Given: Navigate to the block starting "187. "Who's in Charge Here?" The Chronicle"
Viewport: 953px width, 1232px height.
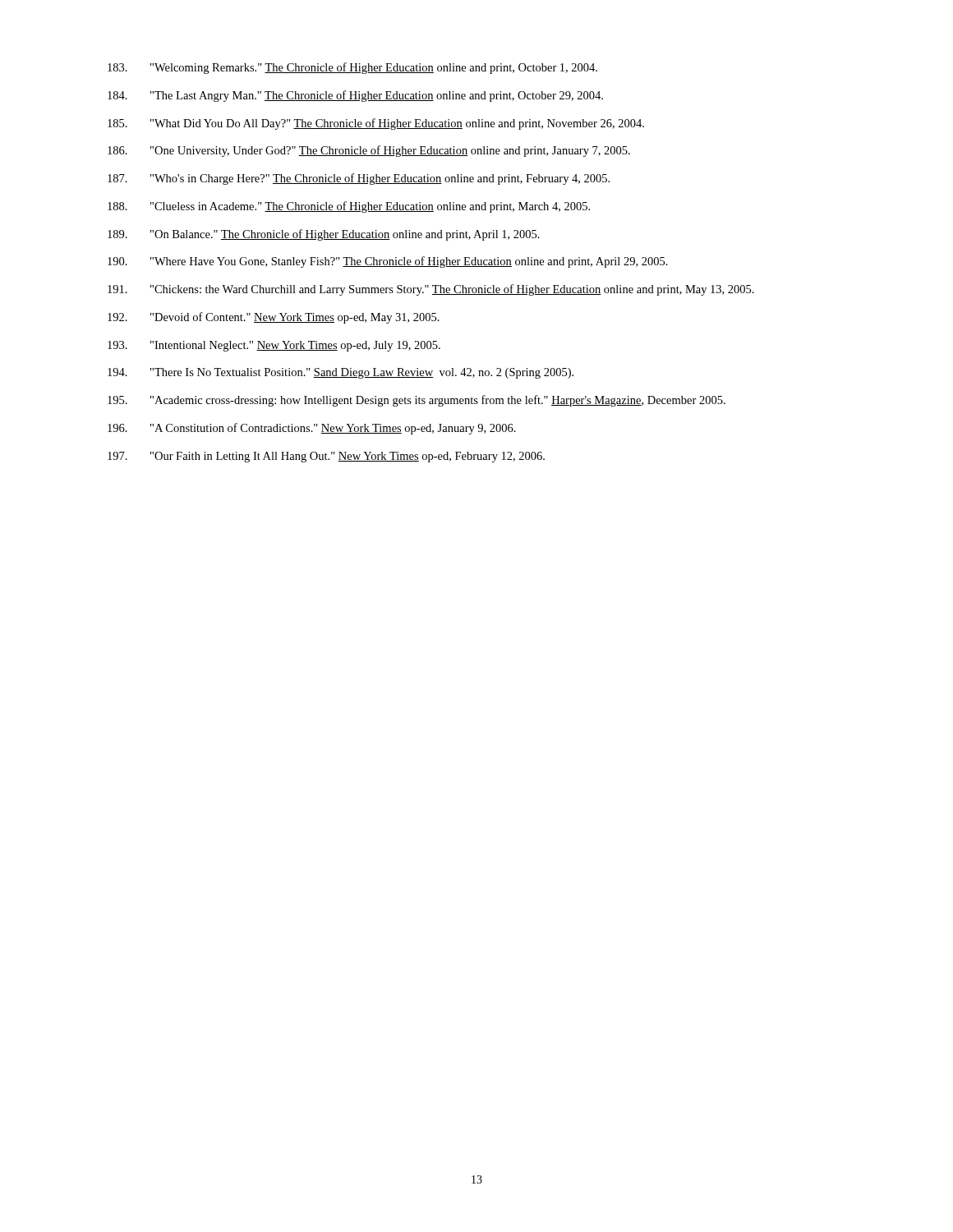Looking at the screenshot, I should tap(476, 179).
